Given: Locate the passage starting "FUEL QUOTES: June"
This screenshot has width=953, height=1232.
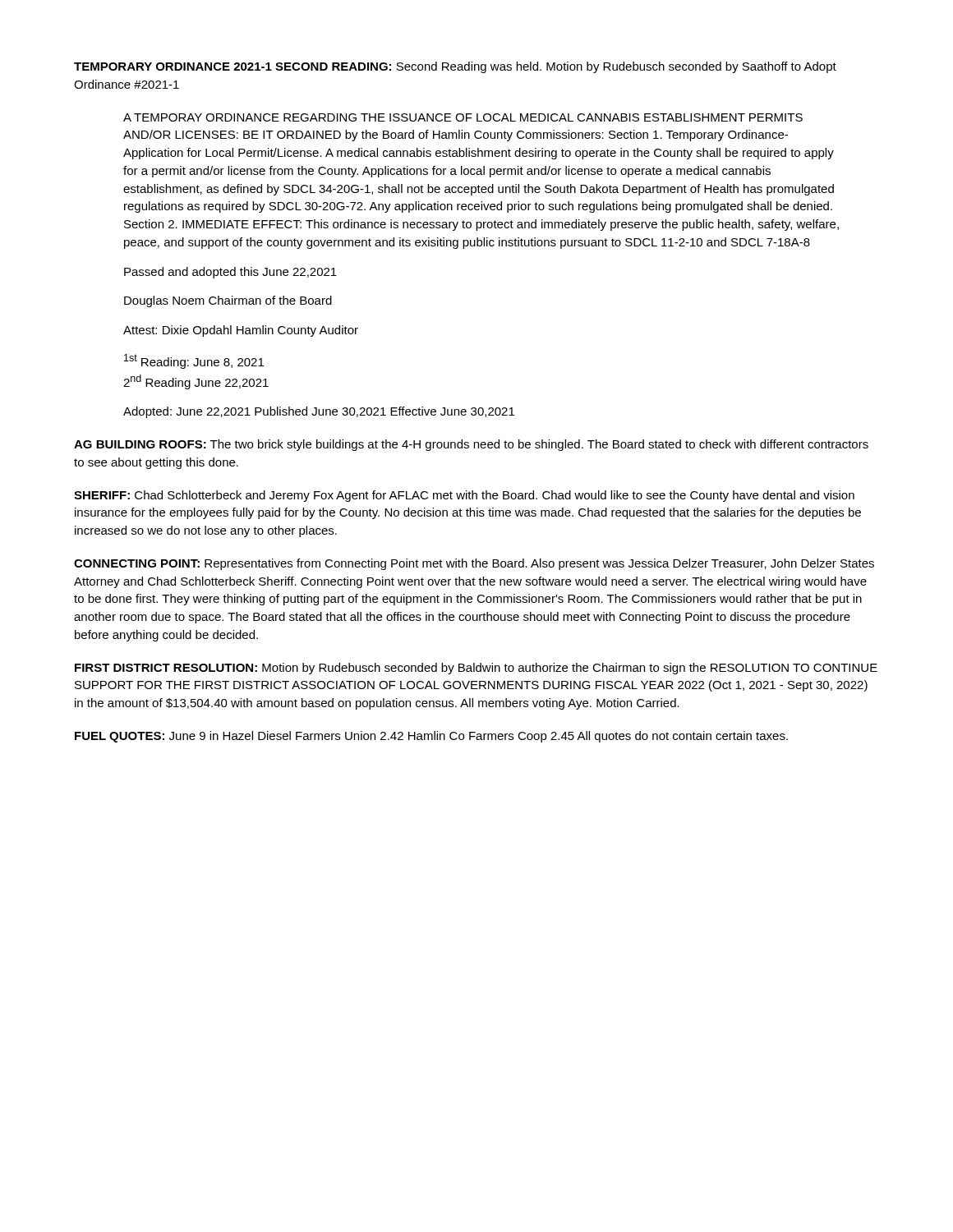Looking at the screenshot, I should click(x=476, y=736).
